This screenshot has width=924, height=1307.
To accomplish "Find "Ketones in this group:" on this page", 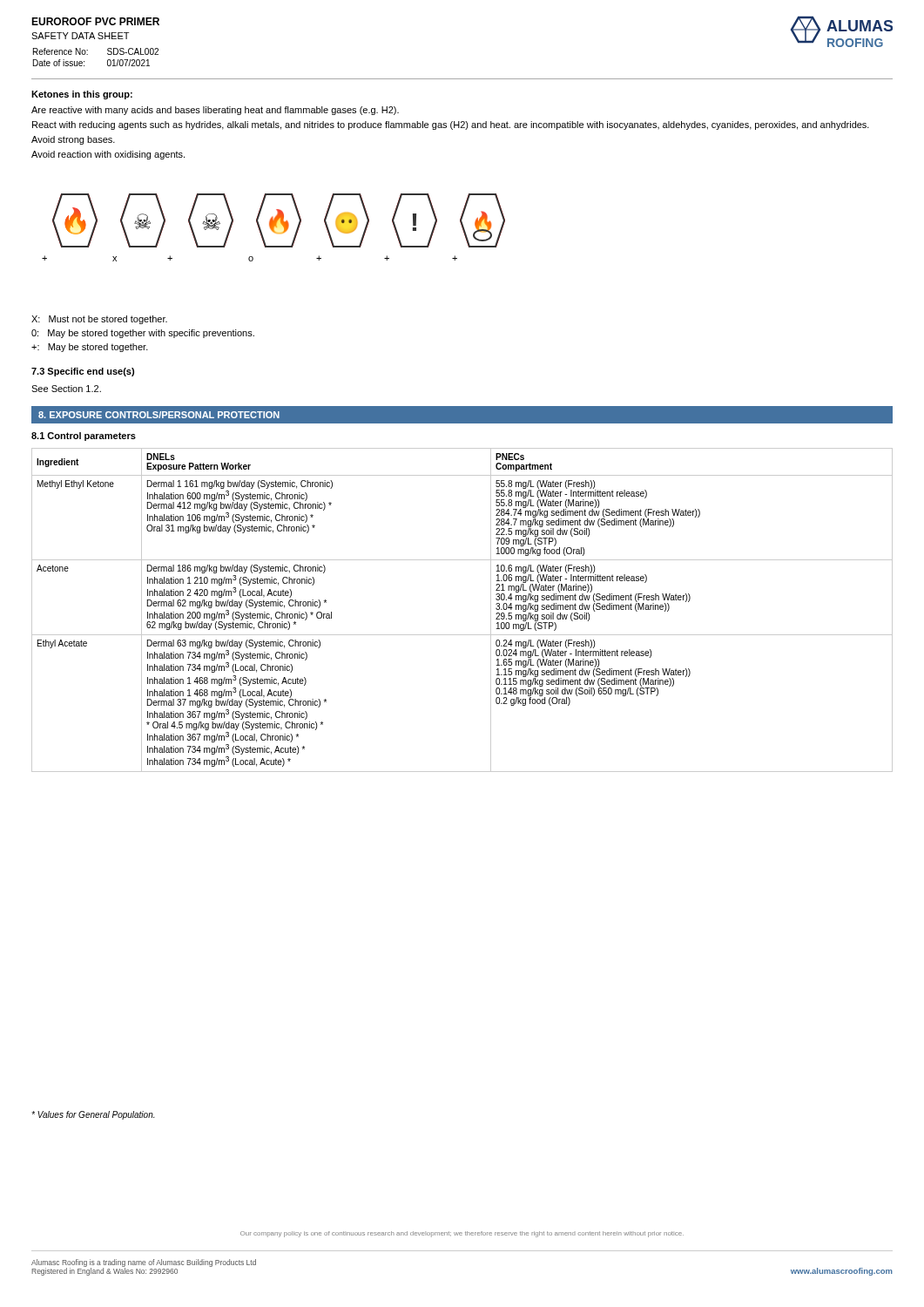I will (82, 94).
